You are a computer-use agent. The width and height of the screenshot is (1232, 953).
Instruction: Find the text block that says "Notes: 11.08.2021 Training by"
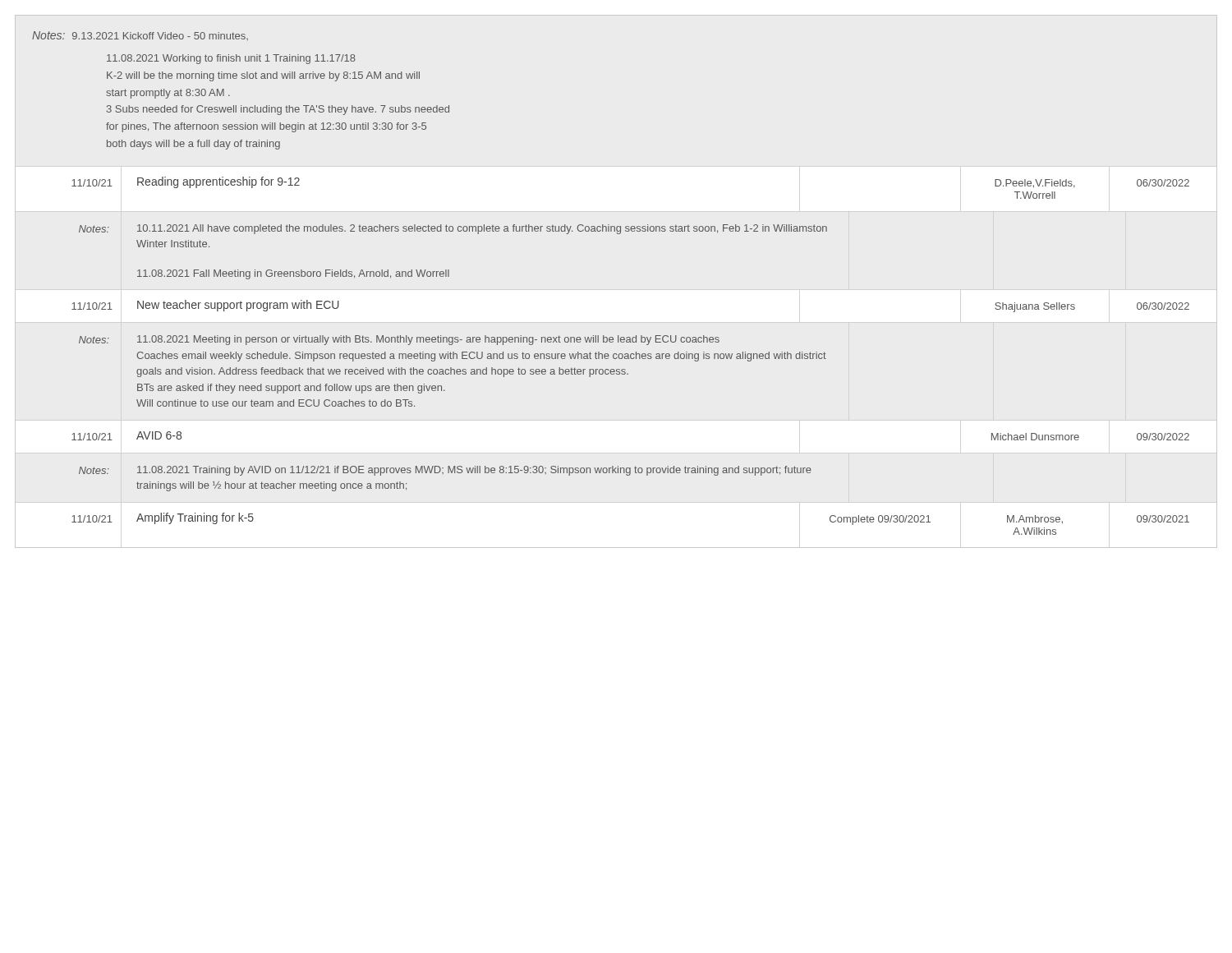coord(616,478)
